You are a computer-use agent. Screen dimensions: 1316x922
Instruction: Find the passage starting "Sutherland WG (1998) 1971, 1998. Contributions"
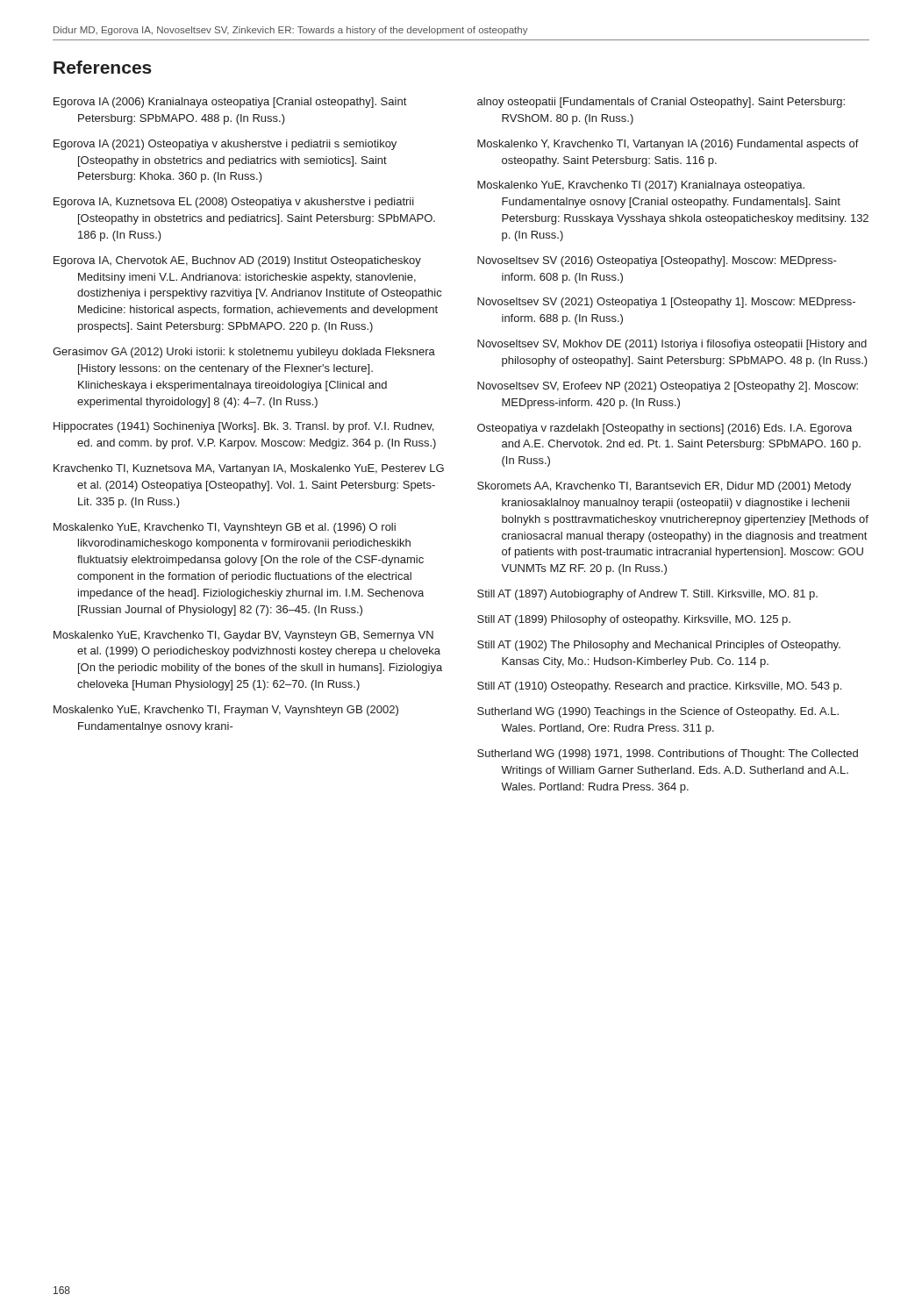click(x=668, y=770)
